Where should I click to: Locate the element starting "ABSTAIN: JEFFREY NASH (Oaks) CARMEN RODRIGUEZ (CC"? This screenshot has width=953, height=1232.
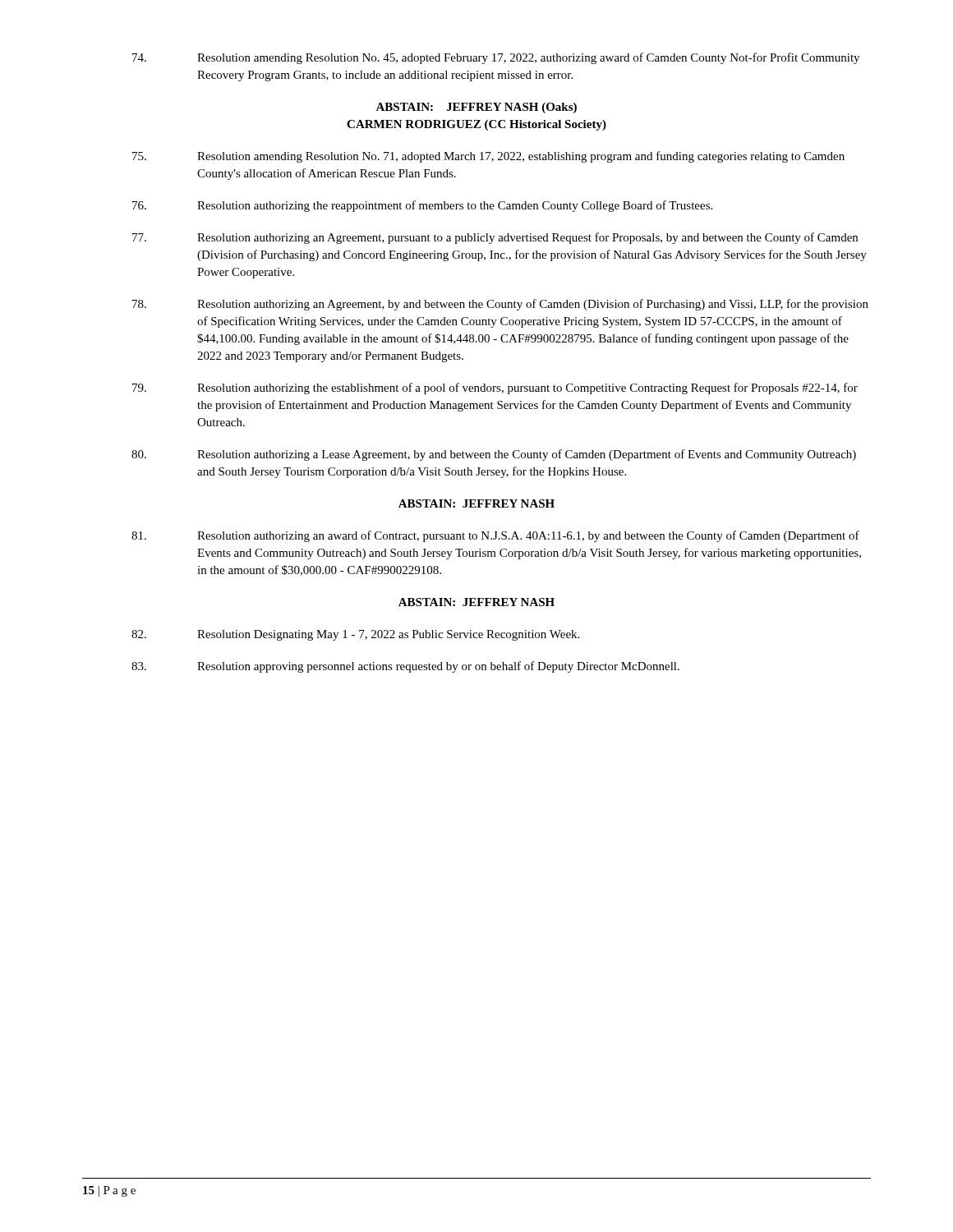pyautogui.click(x=476, y=115)
